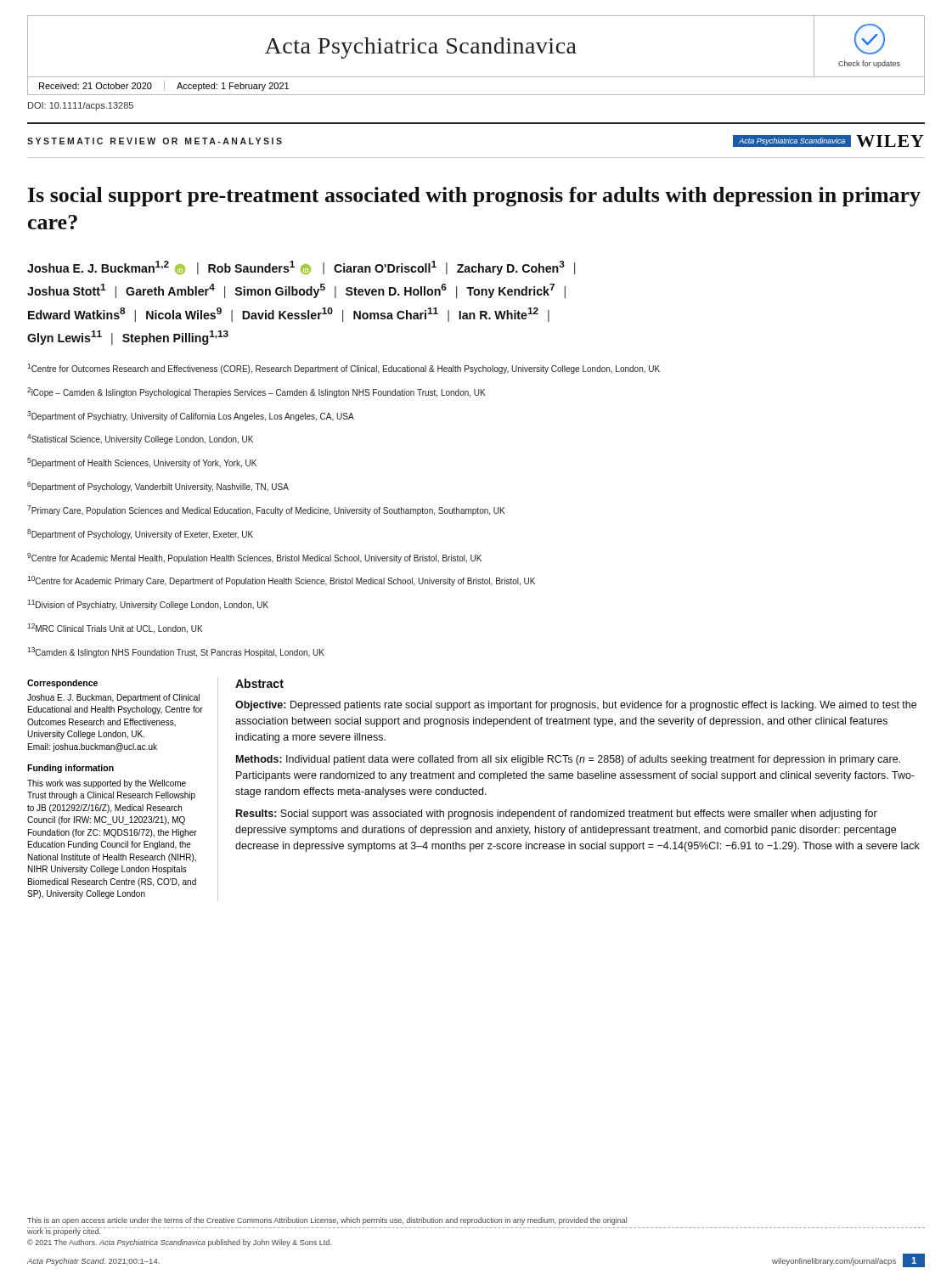The width and height of the screenshot is (952, 1274).
Task: Click on the element starting "Correspondence Joshua E. J. Buckman,"
Action: click(x=115, y=715)
